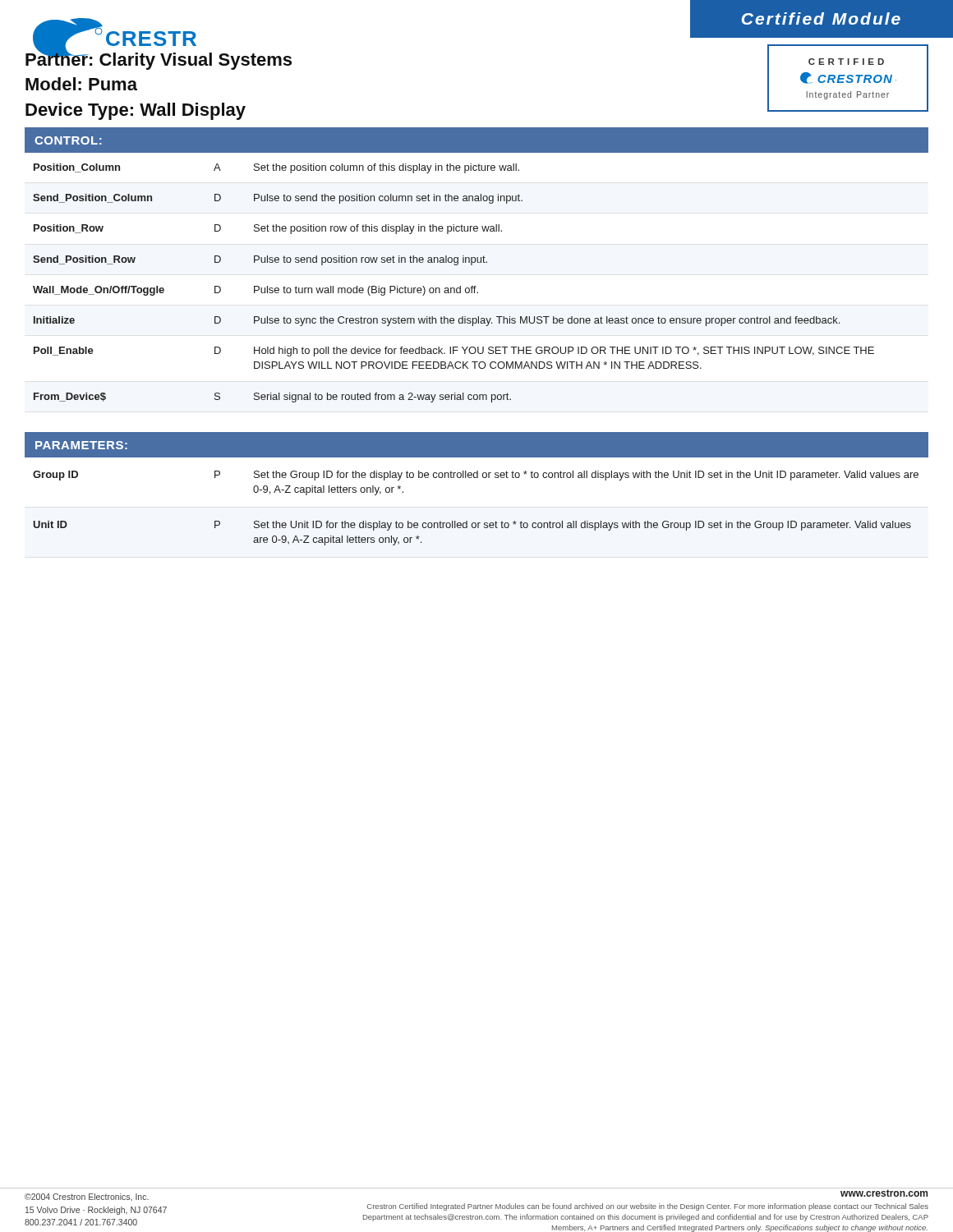
Task: Find the region starting "Partner: Clarity Visual Systems Model: Puma Device"
Action: (159, 59)
